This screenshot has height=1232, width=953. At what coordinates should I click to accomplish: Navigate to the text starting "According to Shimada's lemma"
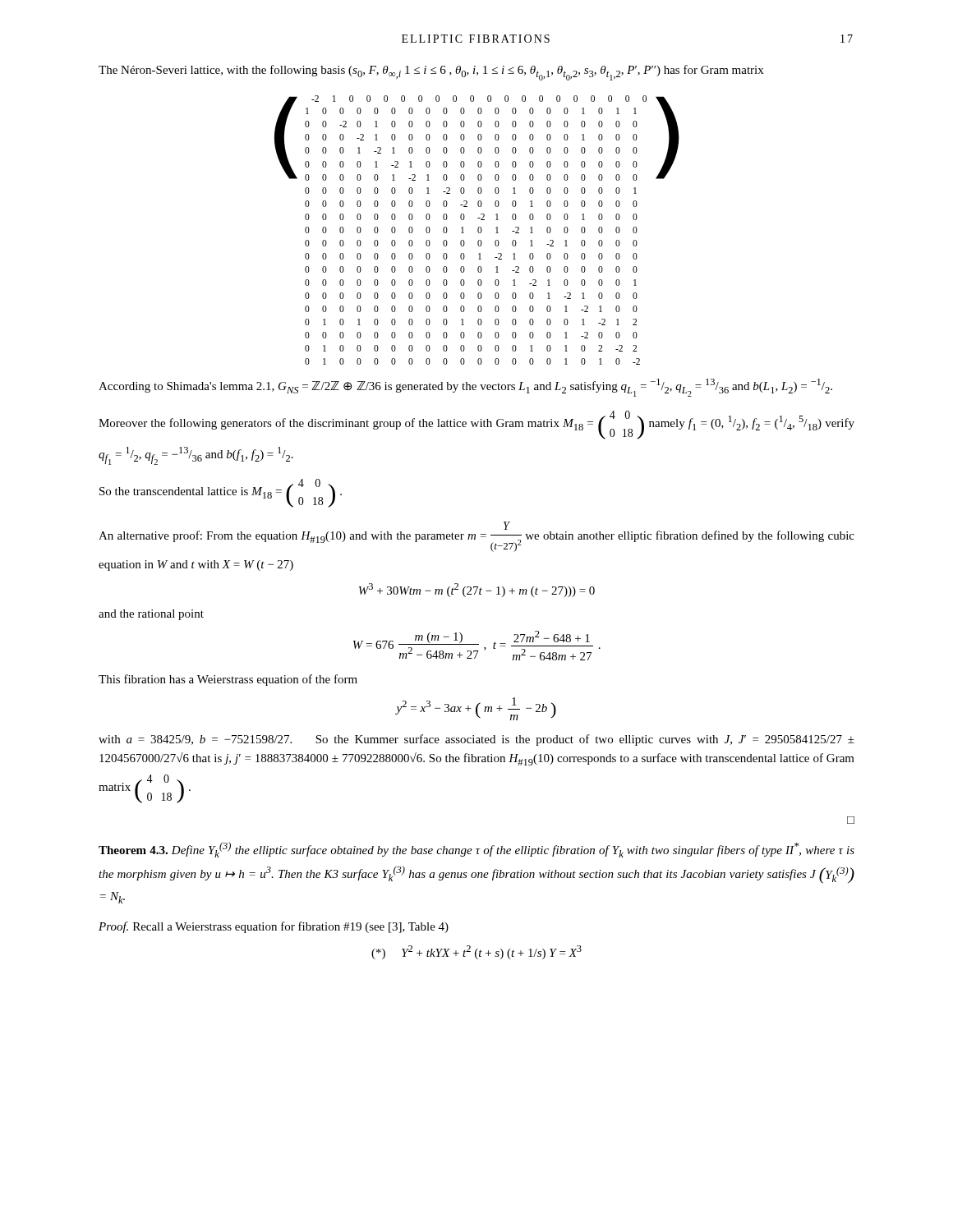click(x=466, y=387)
